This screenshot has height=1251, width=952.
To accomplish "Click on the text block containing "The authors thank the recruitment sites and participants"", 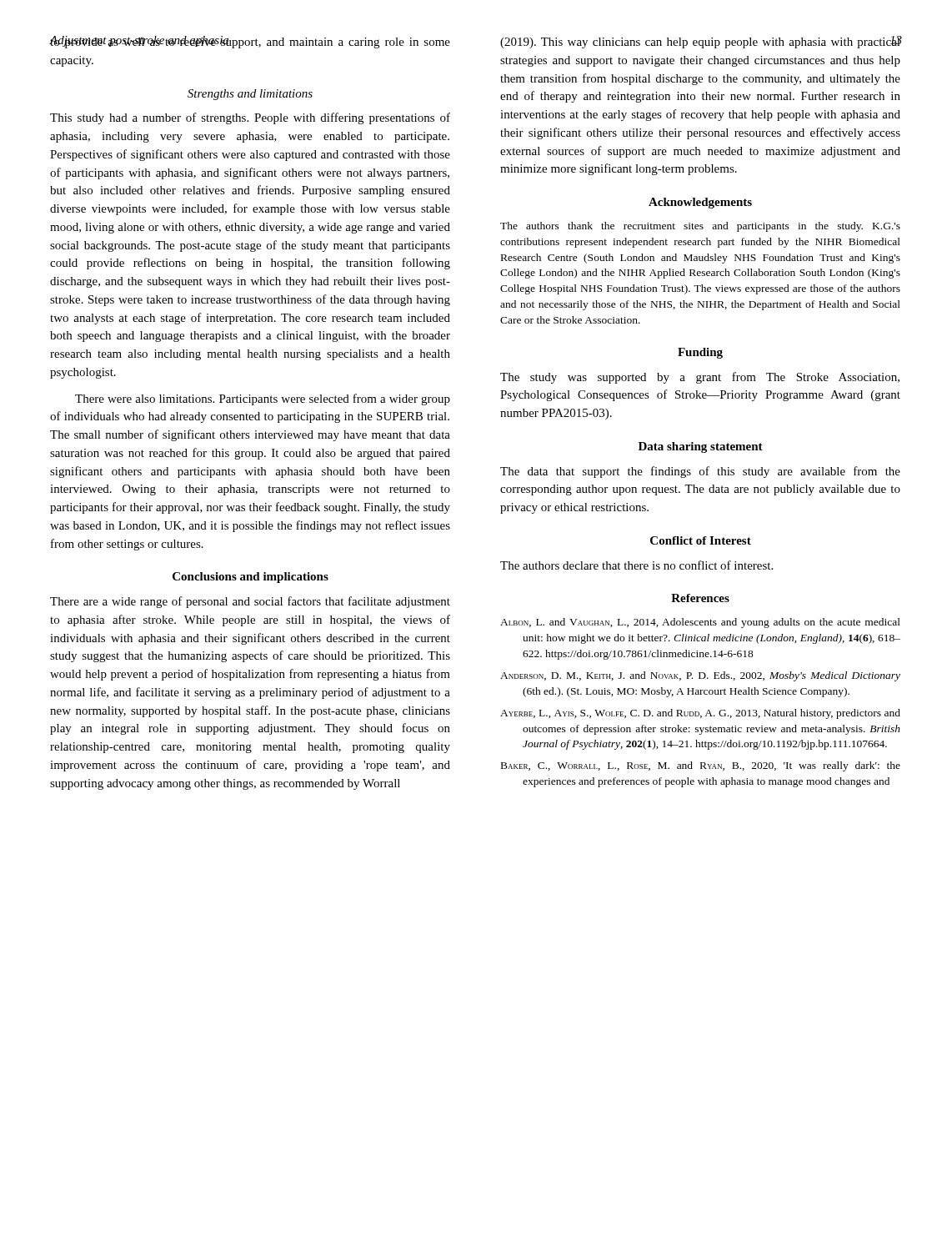I will click(x=700, y=273).
